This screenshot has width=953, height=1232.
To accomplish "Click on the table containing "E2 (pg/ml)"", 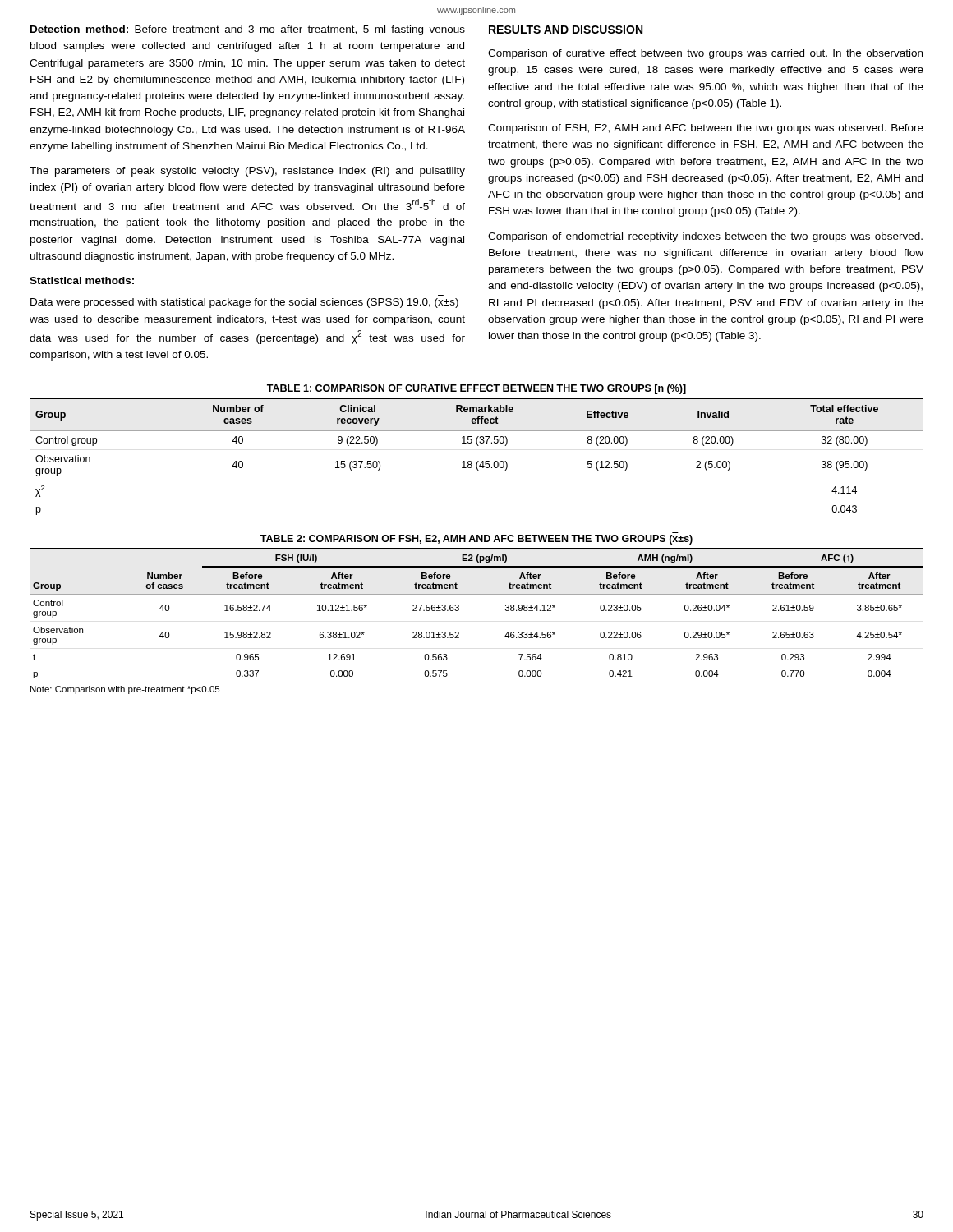I will tap(476, 613).
